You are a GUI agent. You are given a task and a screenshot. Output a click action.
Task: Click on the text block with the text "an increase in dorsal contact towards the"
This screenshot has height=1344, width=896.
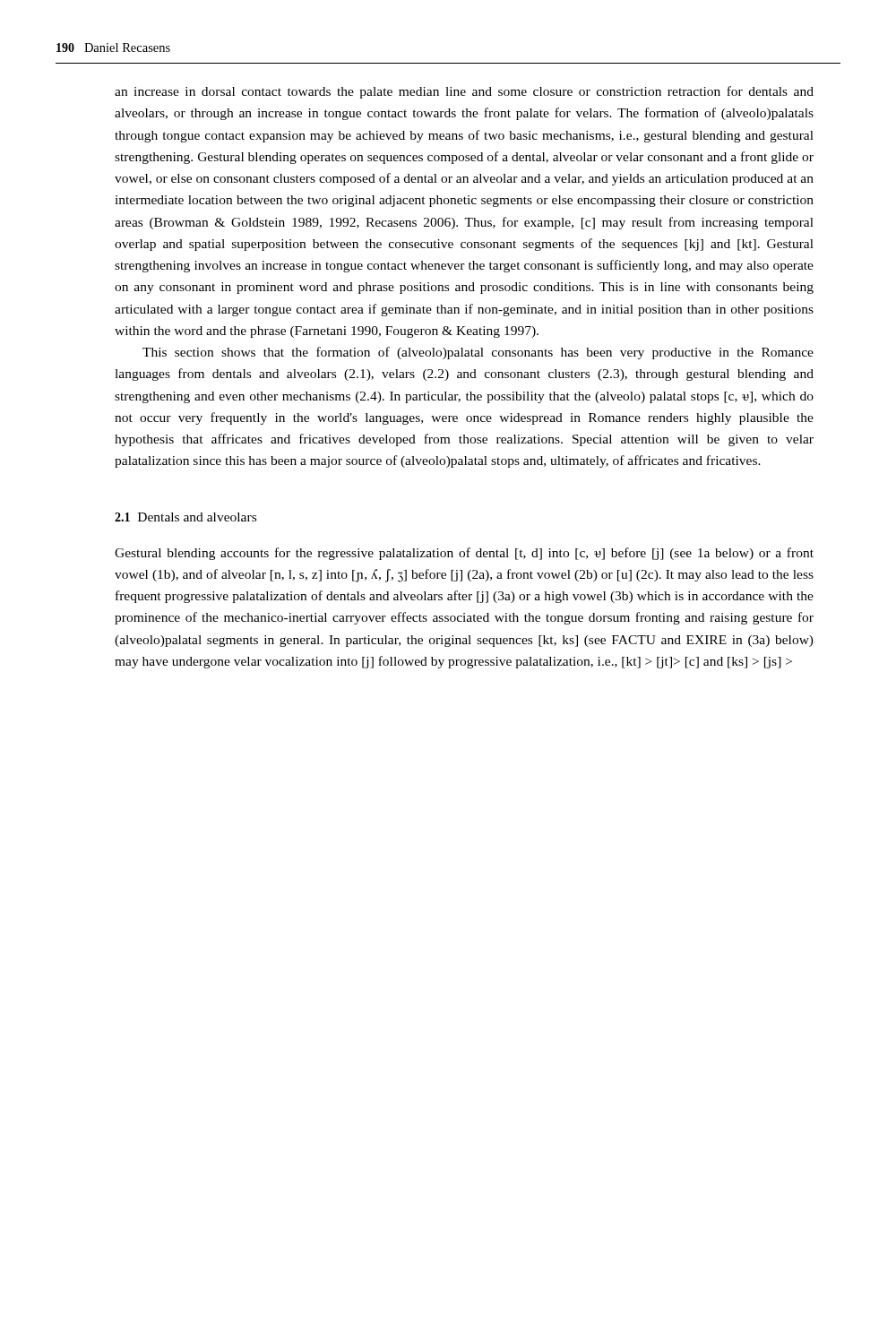464,210
